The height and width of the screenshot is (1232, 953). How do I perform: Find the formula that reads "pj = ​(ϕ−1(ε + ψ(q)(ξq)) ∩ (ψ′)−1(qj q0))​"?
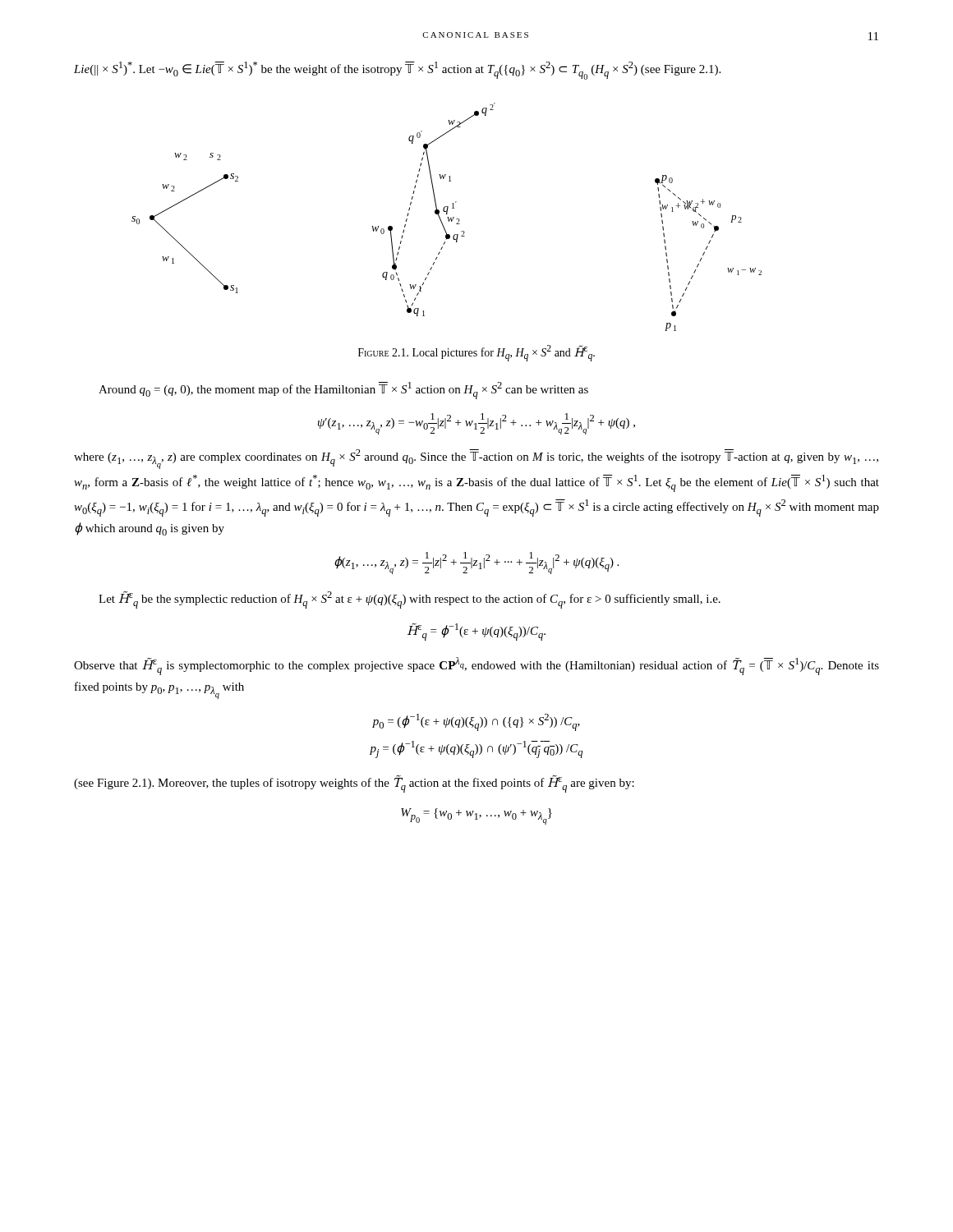coord(476,748)
